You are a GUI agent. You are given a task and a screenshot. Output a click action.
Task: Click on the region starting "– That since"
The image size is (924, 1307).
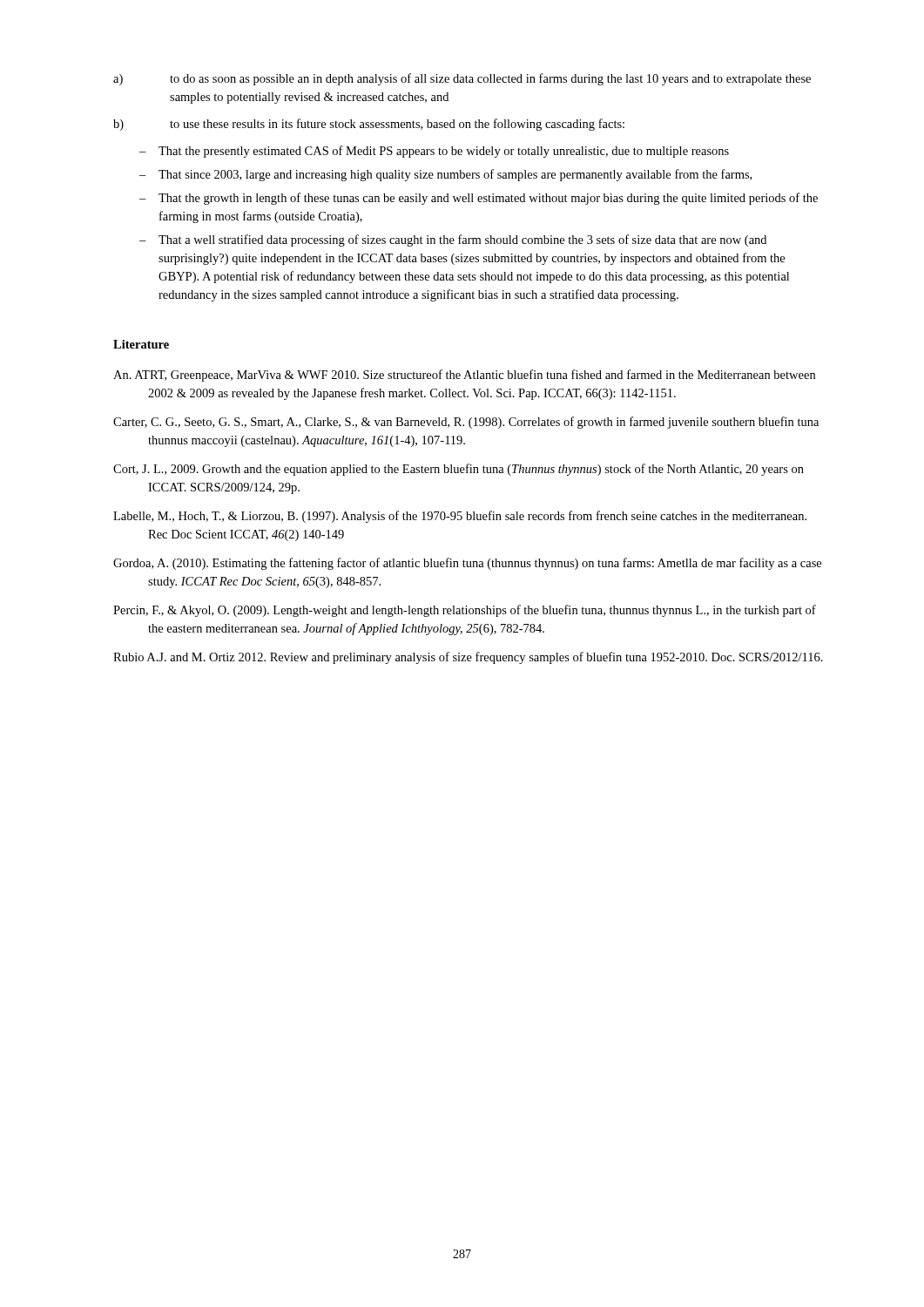tap(484, 175)
